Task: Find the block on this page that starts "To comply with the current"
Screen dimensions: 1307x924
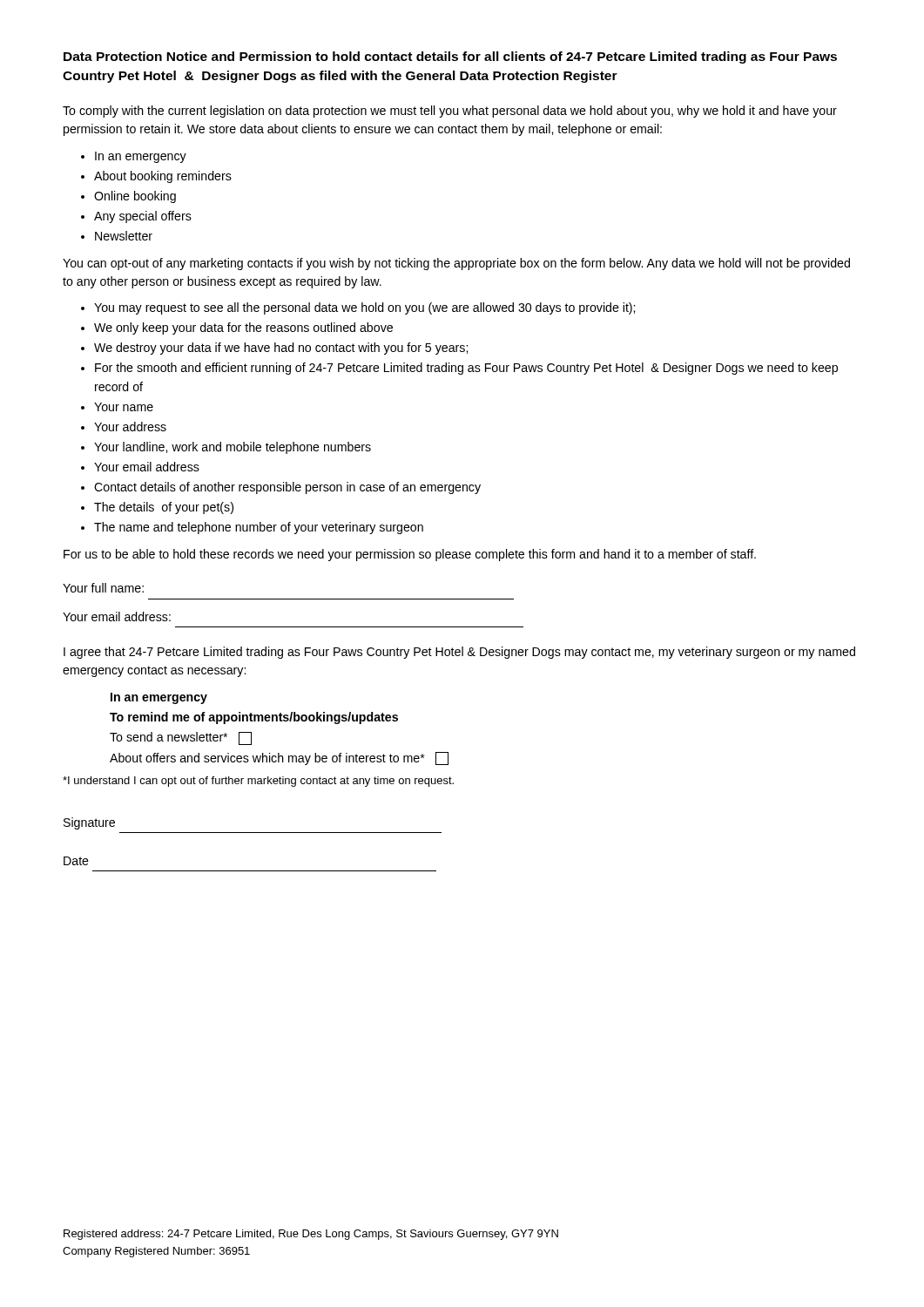Action: click(450, 120)
